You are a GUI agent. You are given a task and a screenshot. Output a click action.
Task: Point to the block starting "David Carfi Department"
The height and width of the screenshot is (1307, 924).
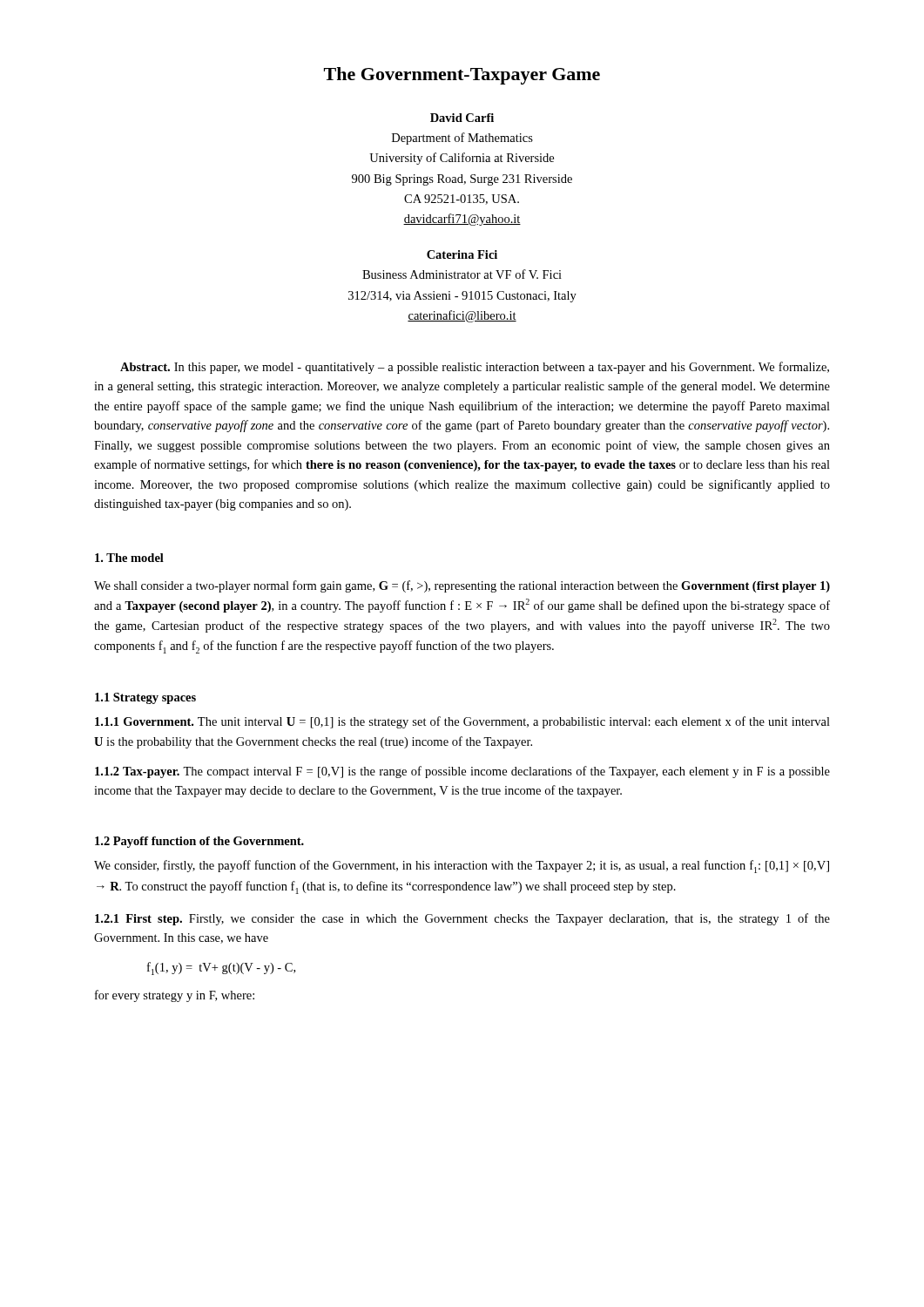click(x=462, y=169)
